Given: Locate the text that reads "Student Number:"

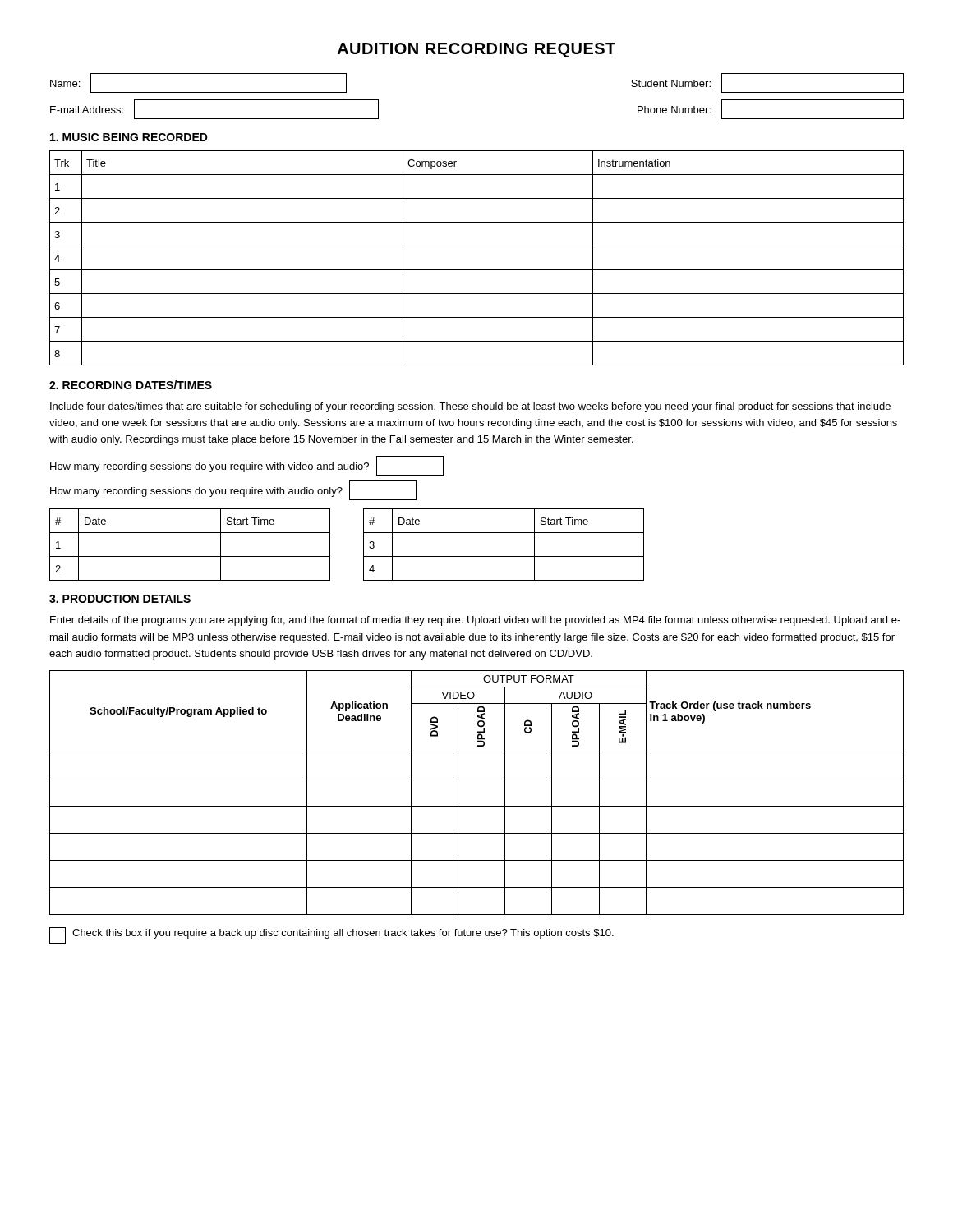Looking at the screenshot, I should [x=767, y=83].
